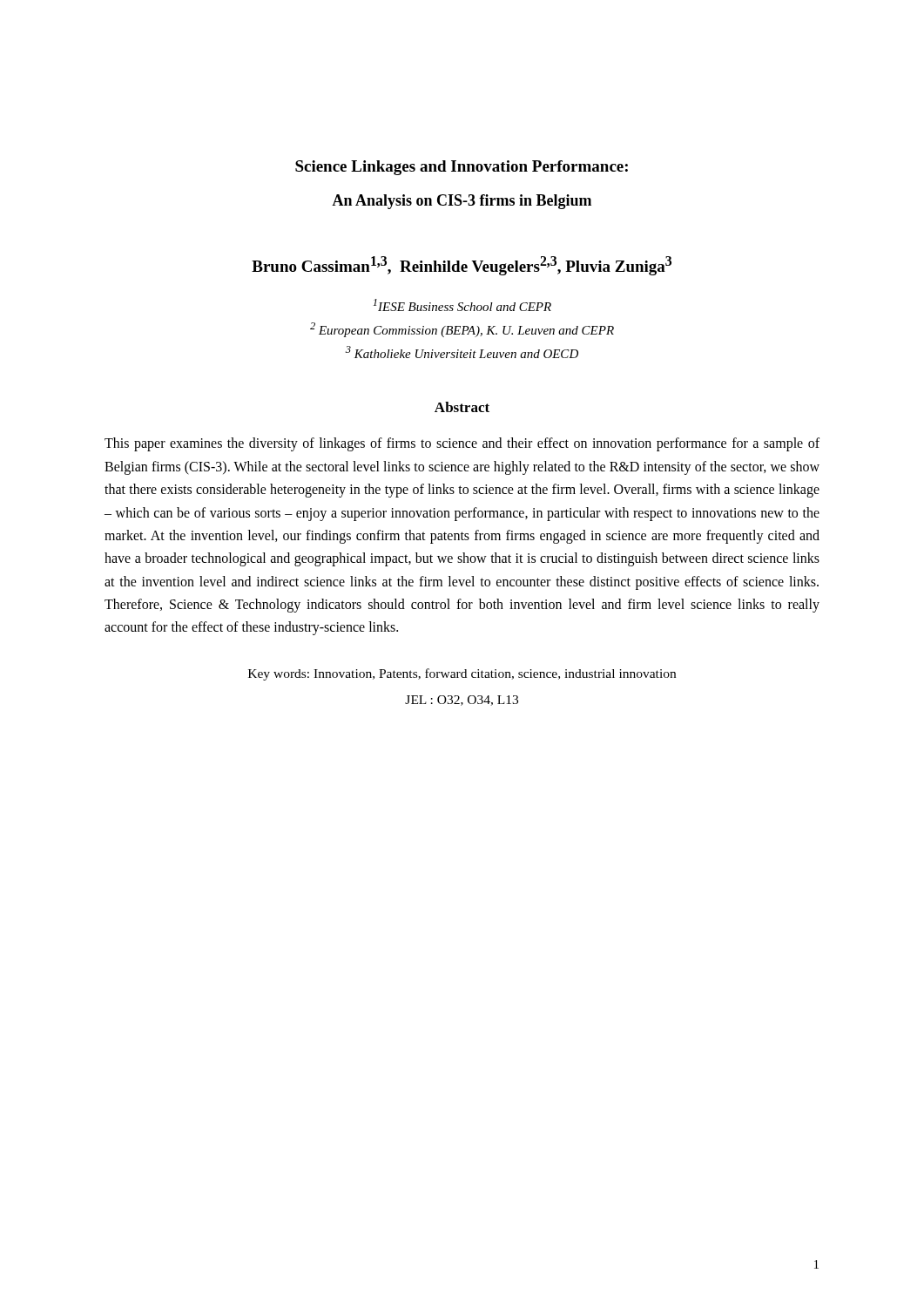
Task: Find the block on this page that starts "1IESE Business School"
Action: click(462, 329)
